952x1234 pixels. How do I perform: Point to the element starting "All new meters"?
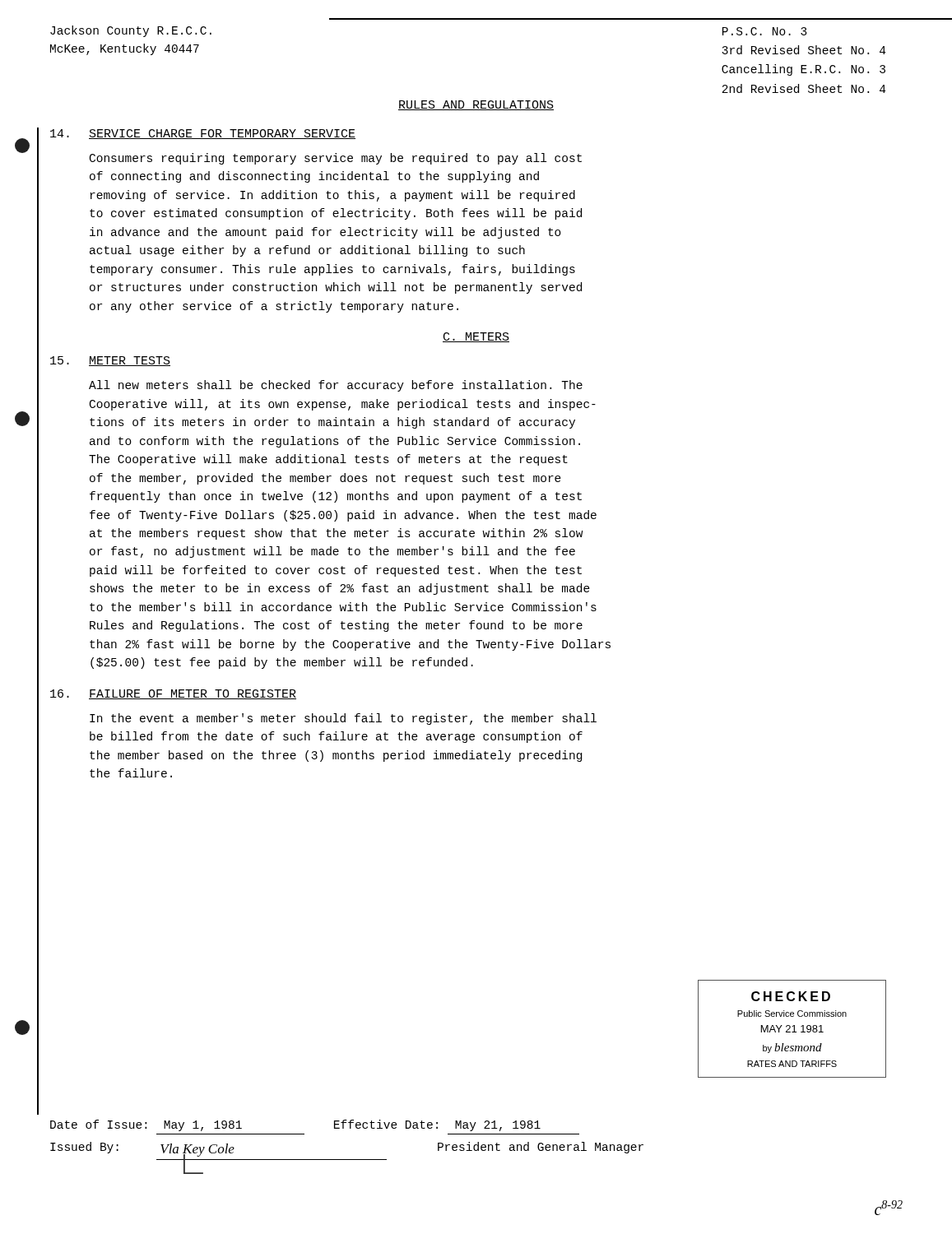click(x=350, y=525)
